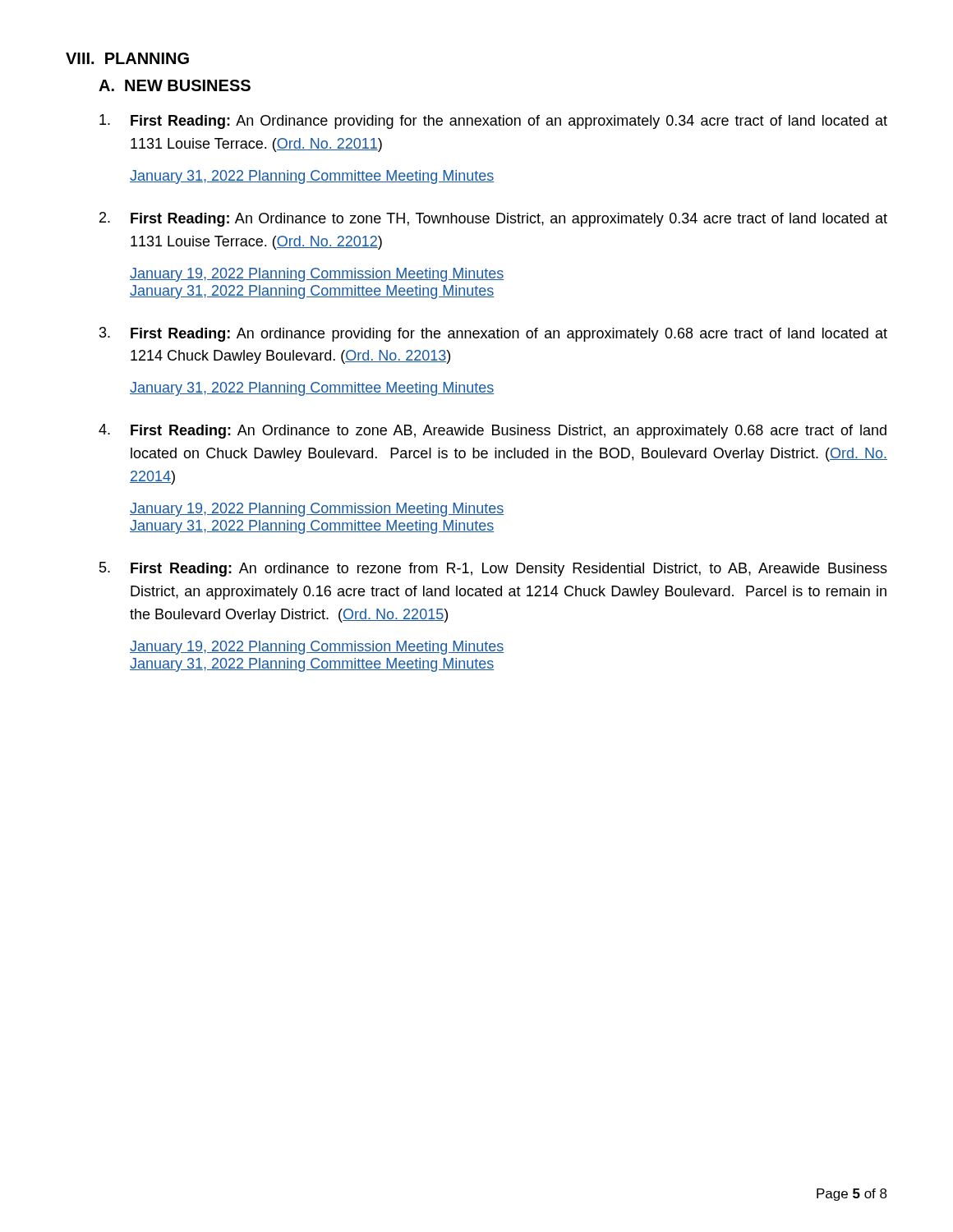Find the block on this page that starts "First Reading: An Ordinance providing for the annexation"
Viewport: 953px width, 1232px height.
pyautogui.click(x=493, y=122)
